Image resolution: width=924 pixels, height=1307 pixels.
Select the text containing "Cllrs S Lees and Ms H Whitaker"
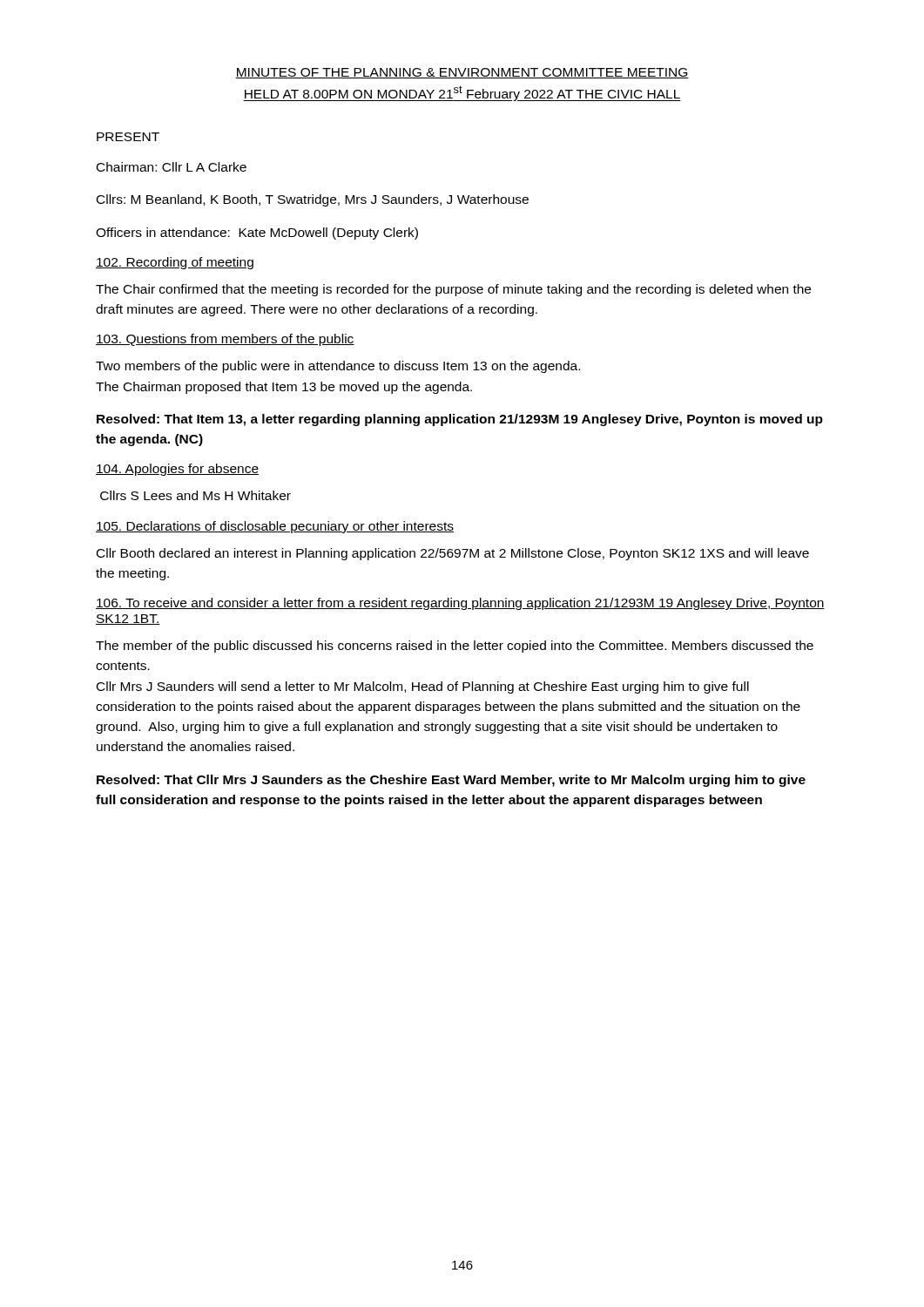193,496
